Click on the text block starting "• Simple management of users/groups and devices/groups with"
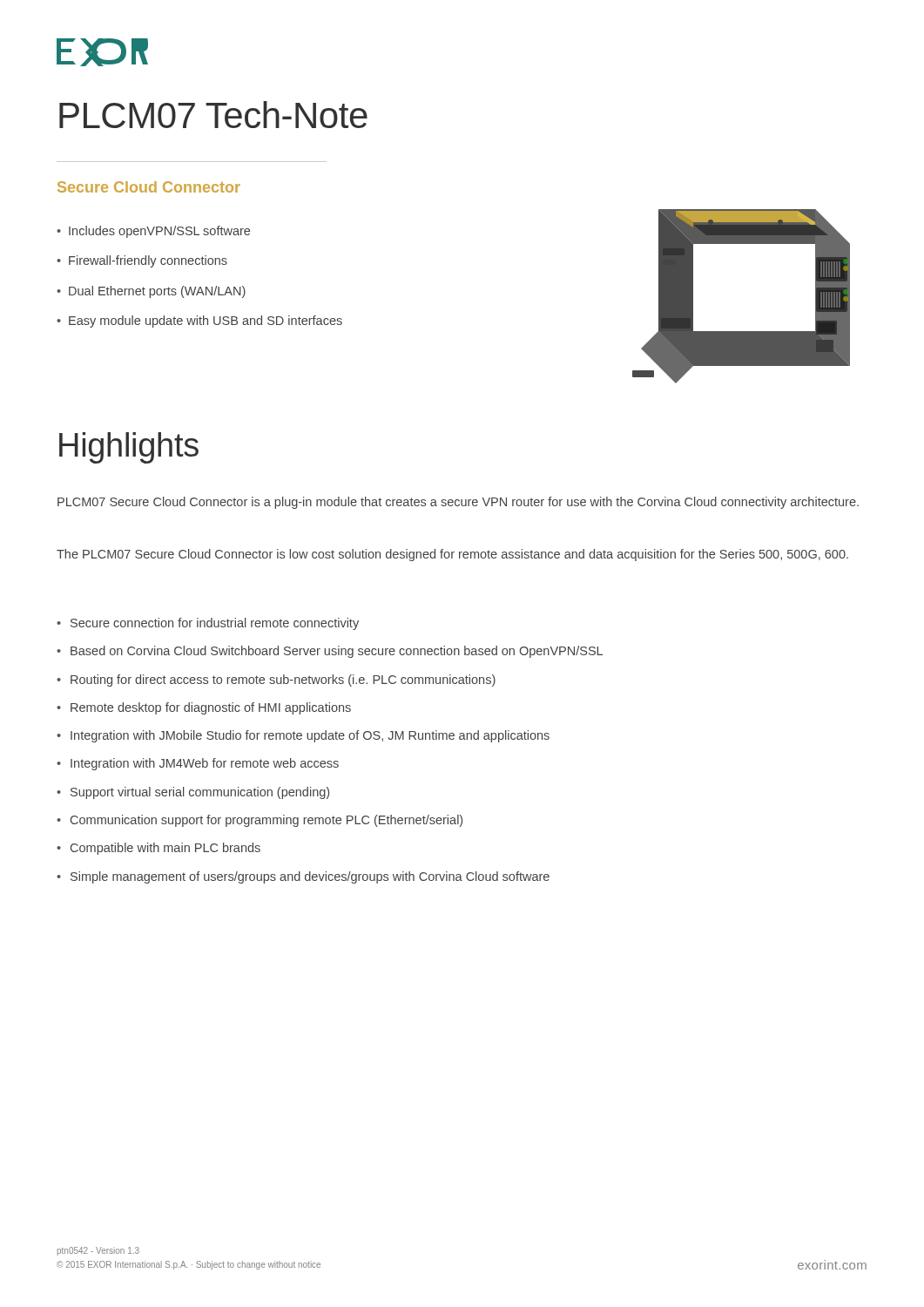 (x=303, y=876)
